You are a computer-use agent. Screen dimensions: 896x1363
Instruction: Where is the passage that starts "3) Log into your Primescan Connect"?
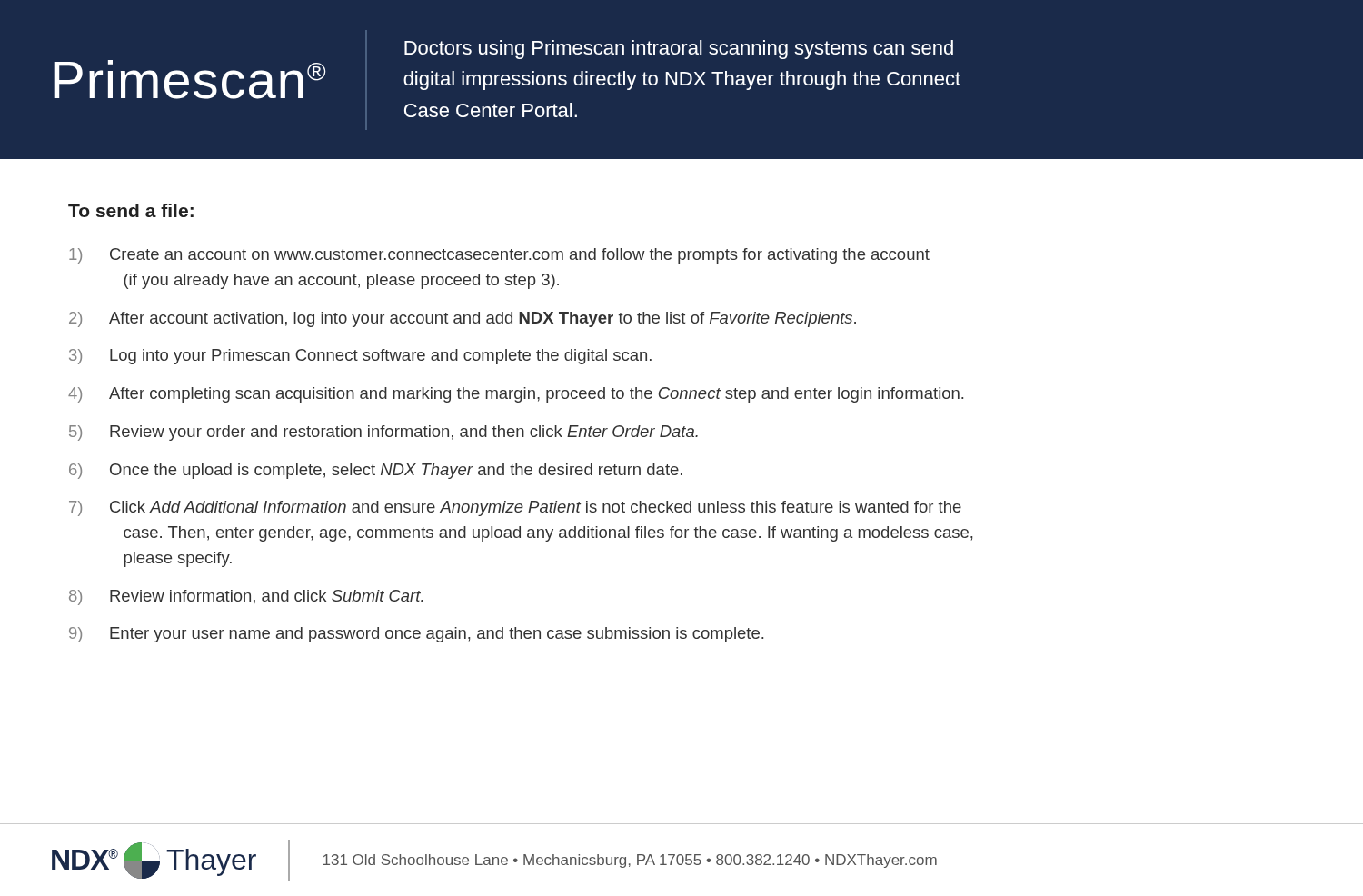pyautogui.click(x=360, y=357)
